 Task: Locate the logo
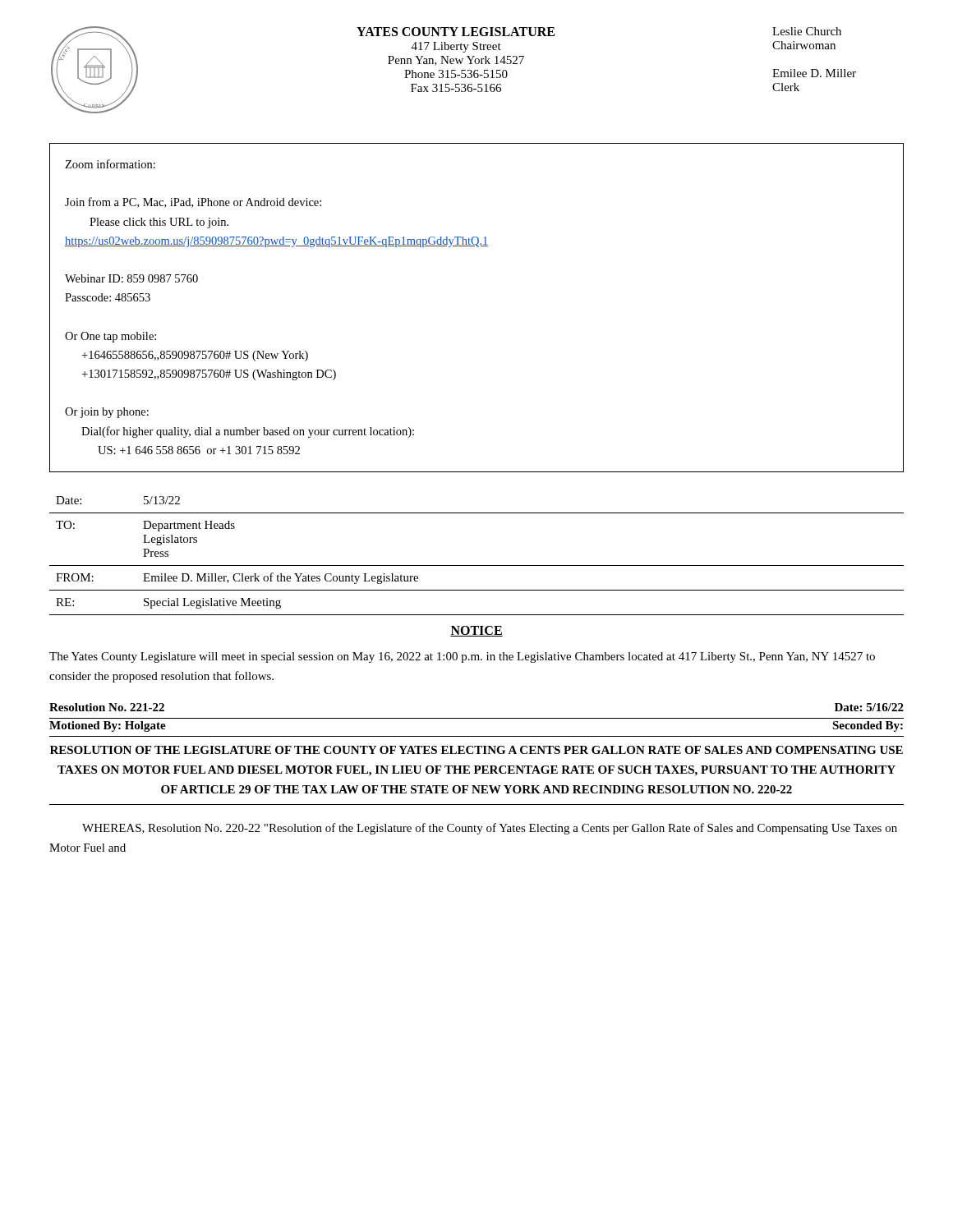point(94,71)
